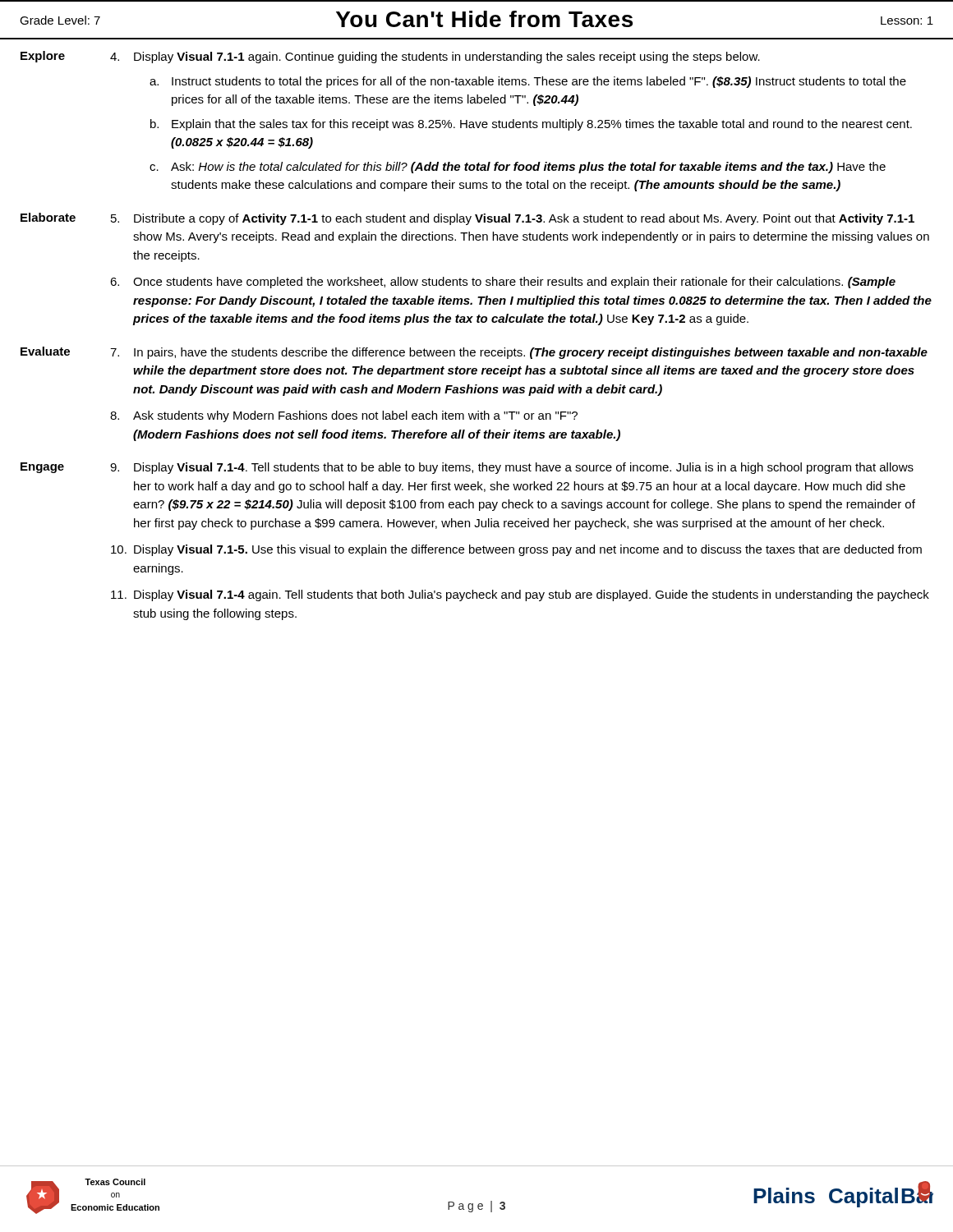
Task: Click the passage that begins "11. Display Visual 7.1-4 again. Tell students"
Action: pyautogui.click(x=522, y=604)
